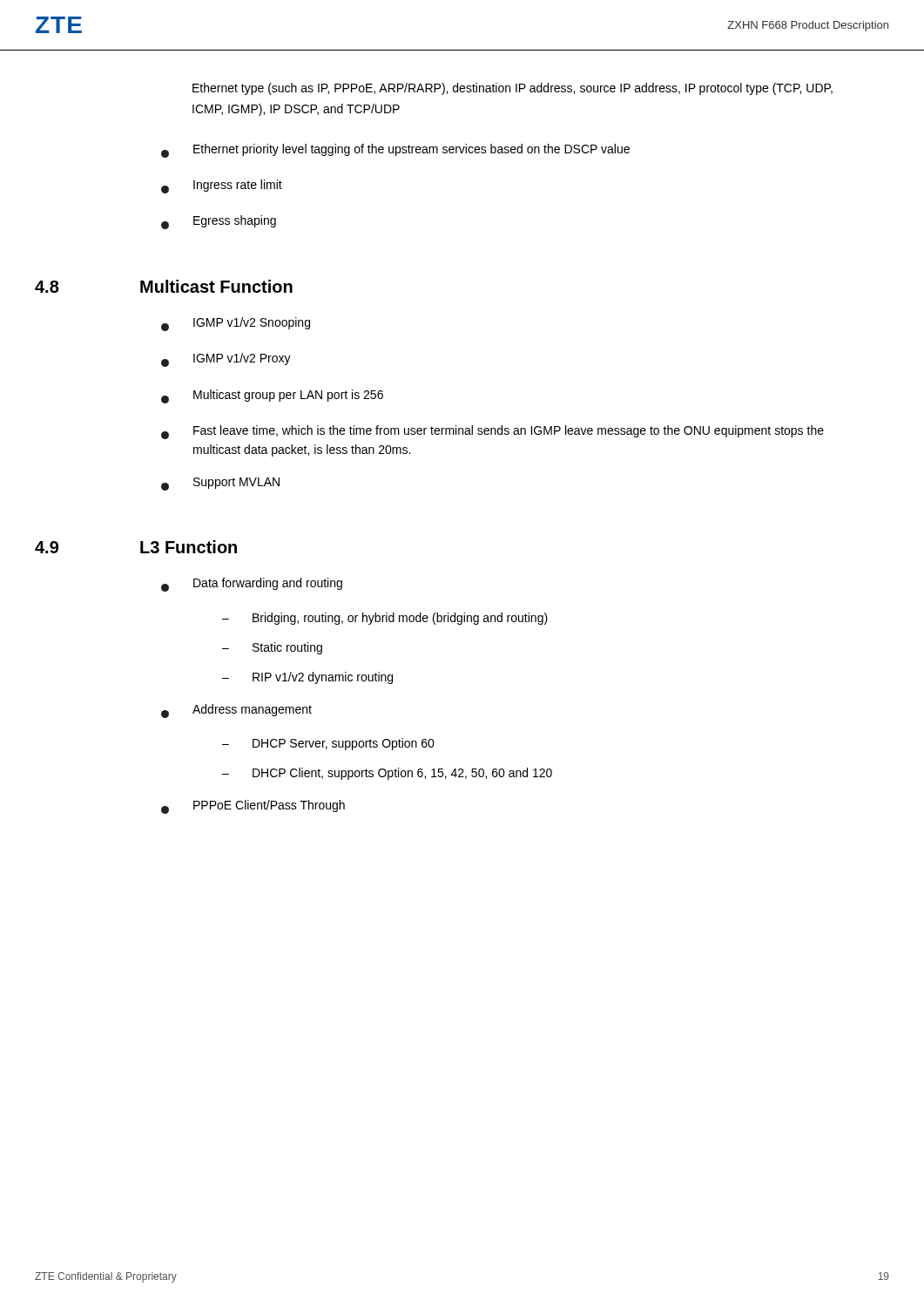The width and height of the screenshot is (924, 1307).
Task: Locate the block starting "– DHCP Server, supports Option 60"
Action: tap(328, 743)
